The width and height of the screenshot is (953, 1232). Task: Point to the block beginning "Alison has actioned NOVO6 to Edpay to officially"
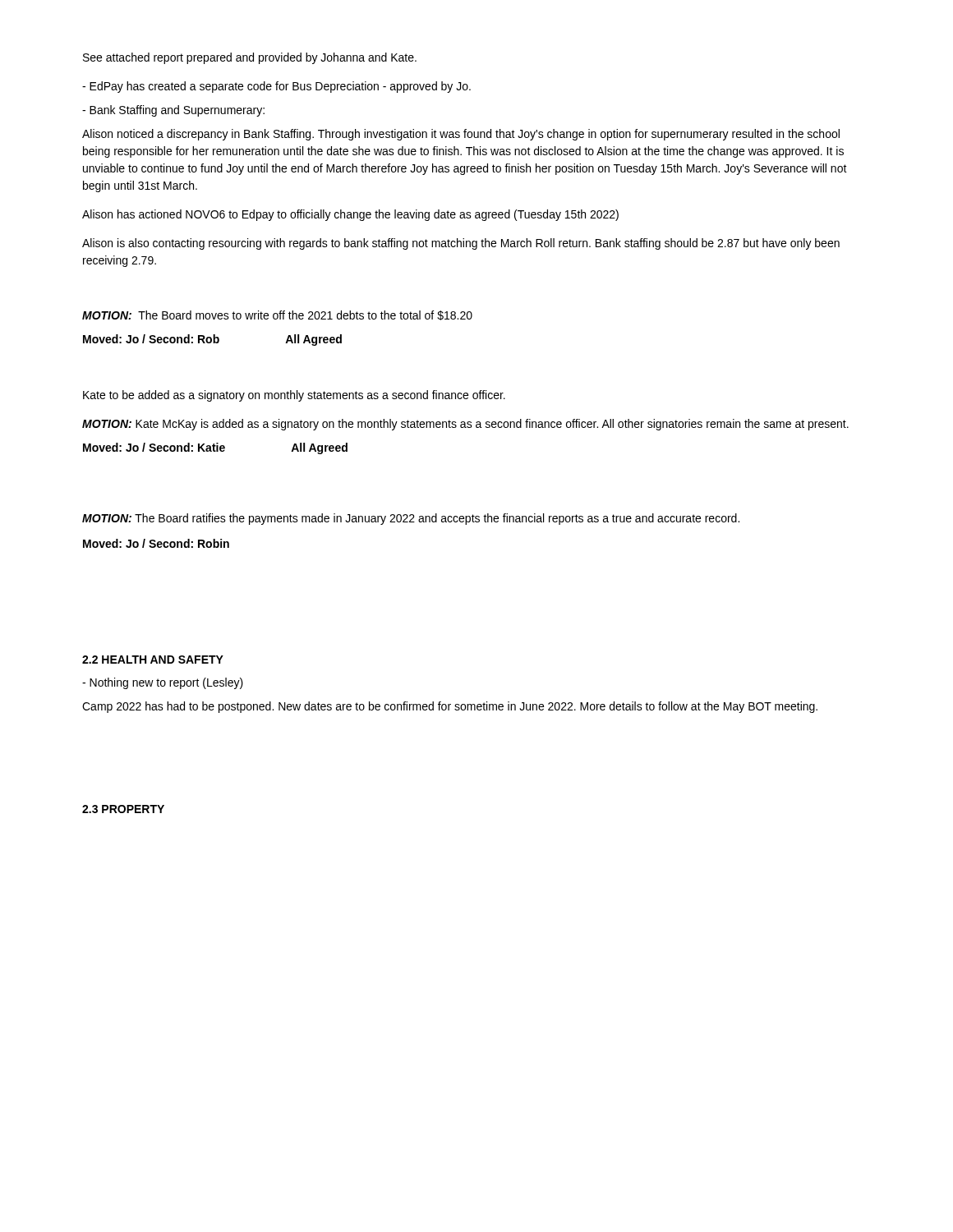pyautogui.click(x=351, y=214)
